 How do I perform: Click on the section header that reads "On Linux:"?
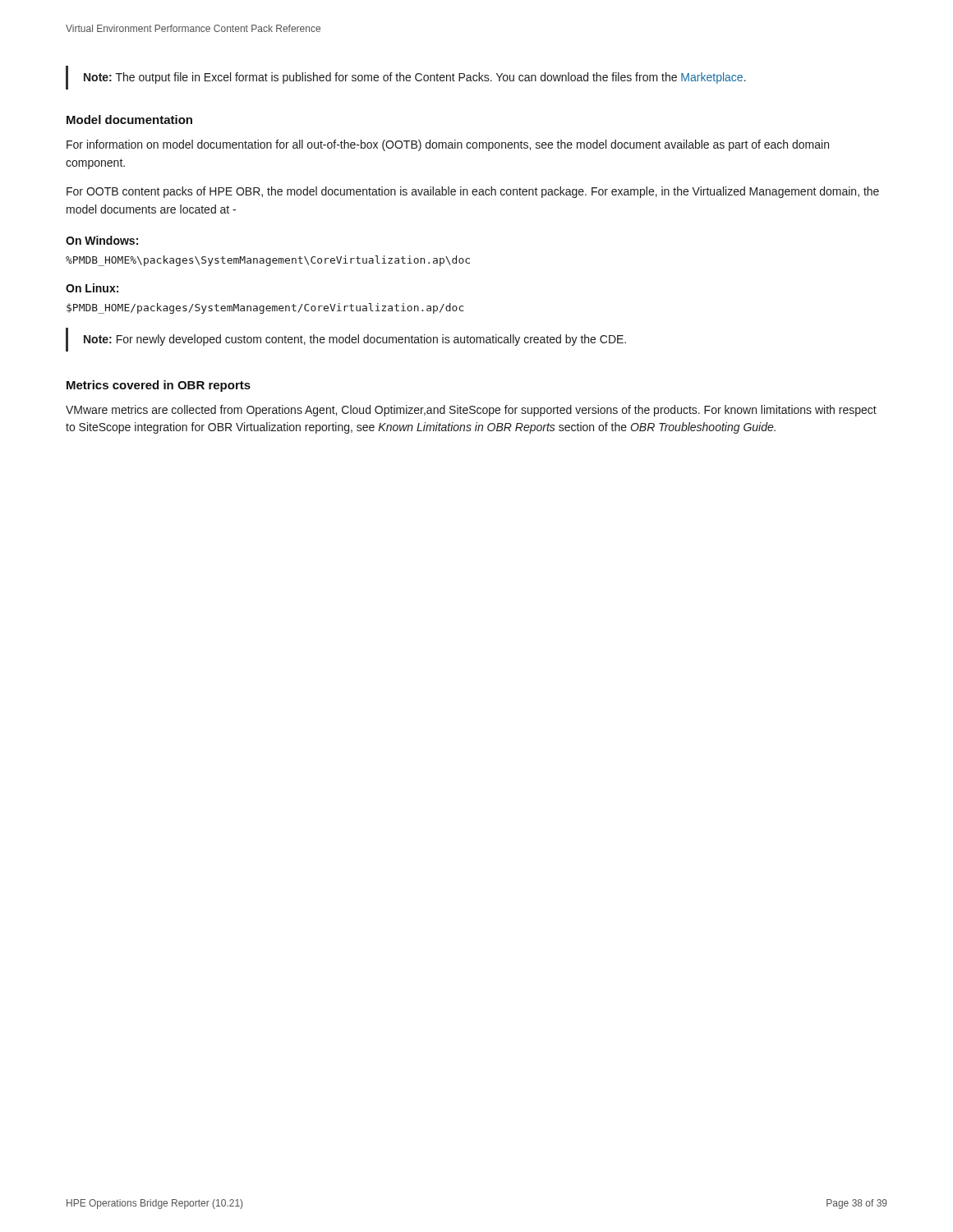[x=93, y=288]
